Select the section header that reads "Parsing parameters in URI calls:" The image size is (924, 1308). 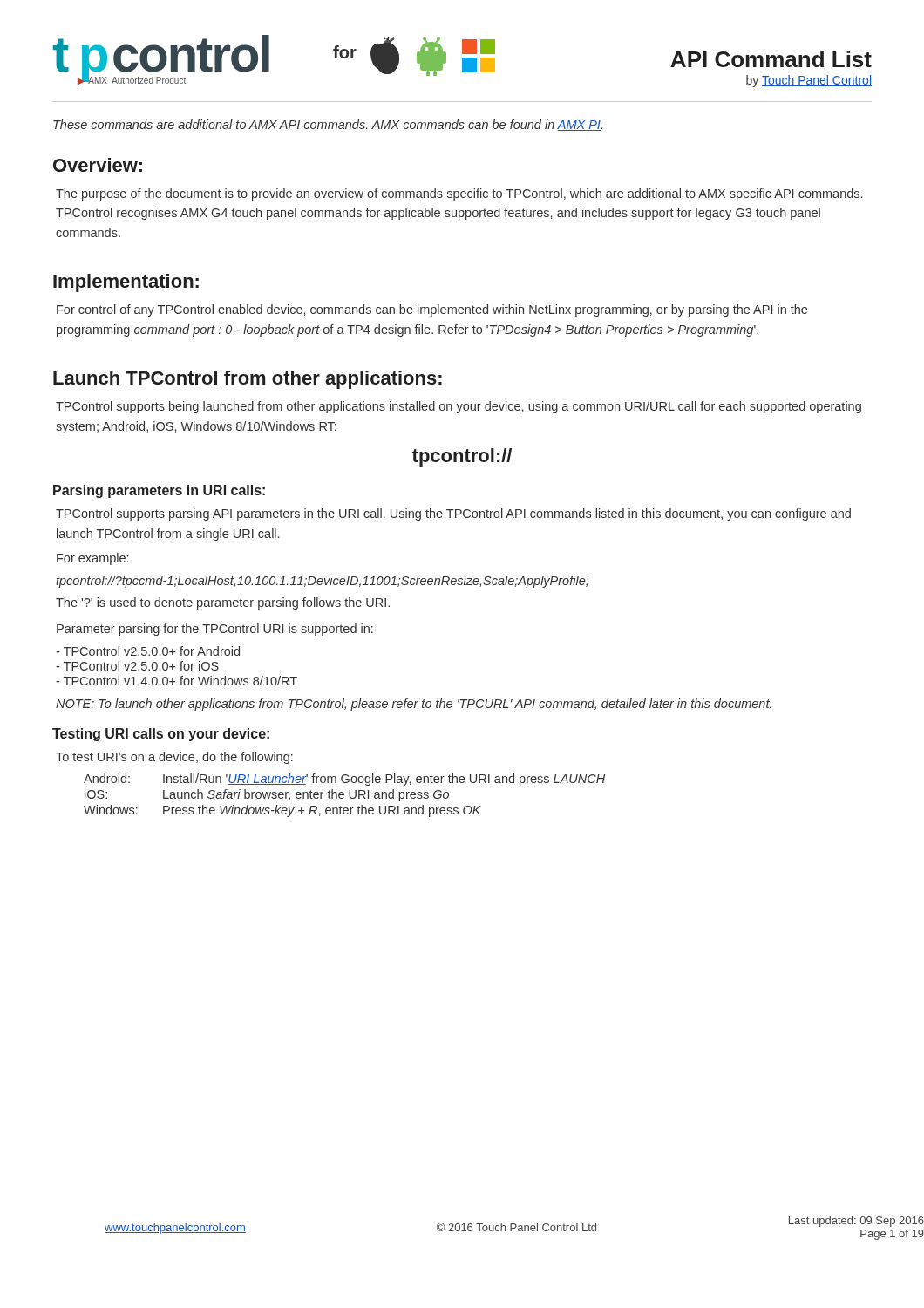pos(159,491)
